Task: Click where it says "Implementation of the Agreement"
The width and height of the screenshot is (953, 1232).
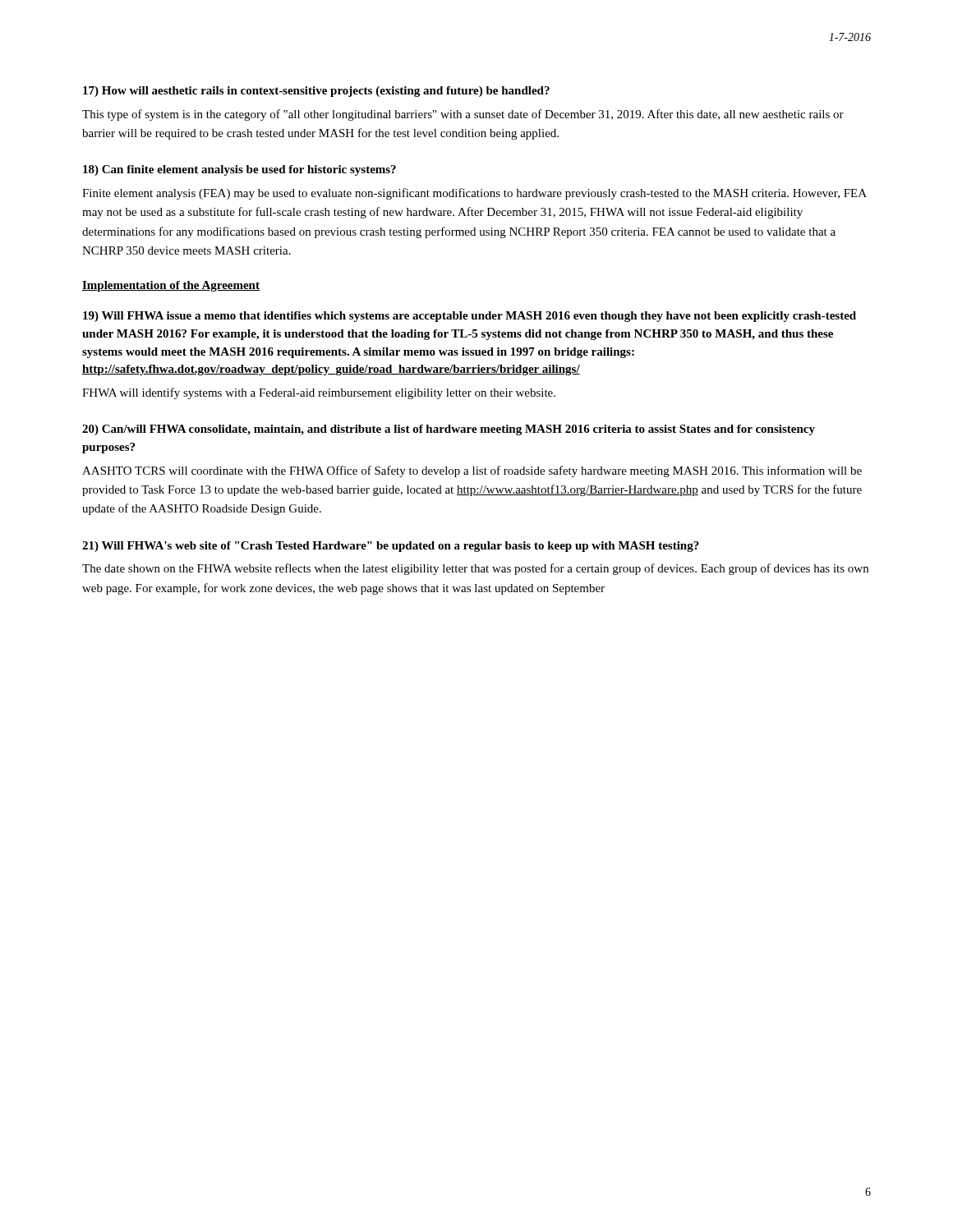Action: coord(171,285)
